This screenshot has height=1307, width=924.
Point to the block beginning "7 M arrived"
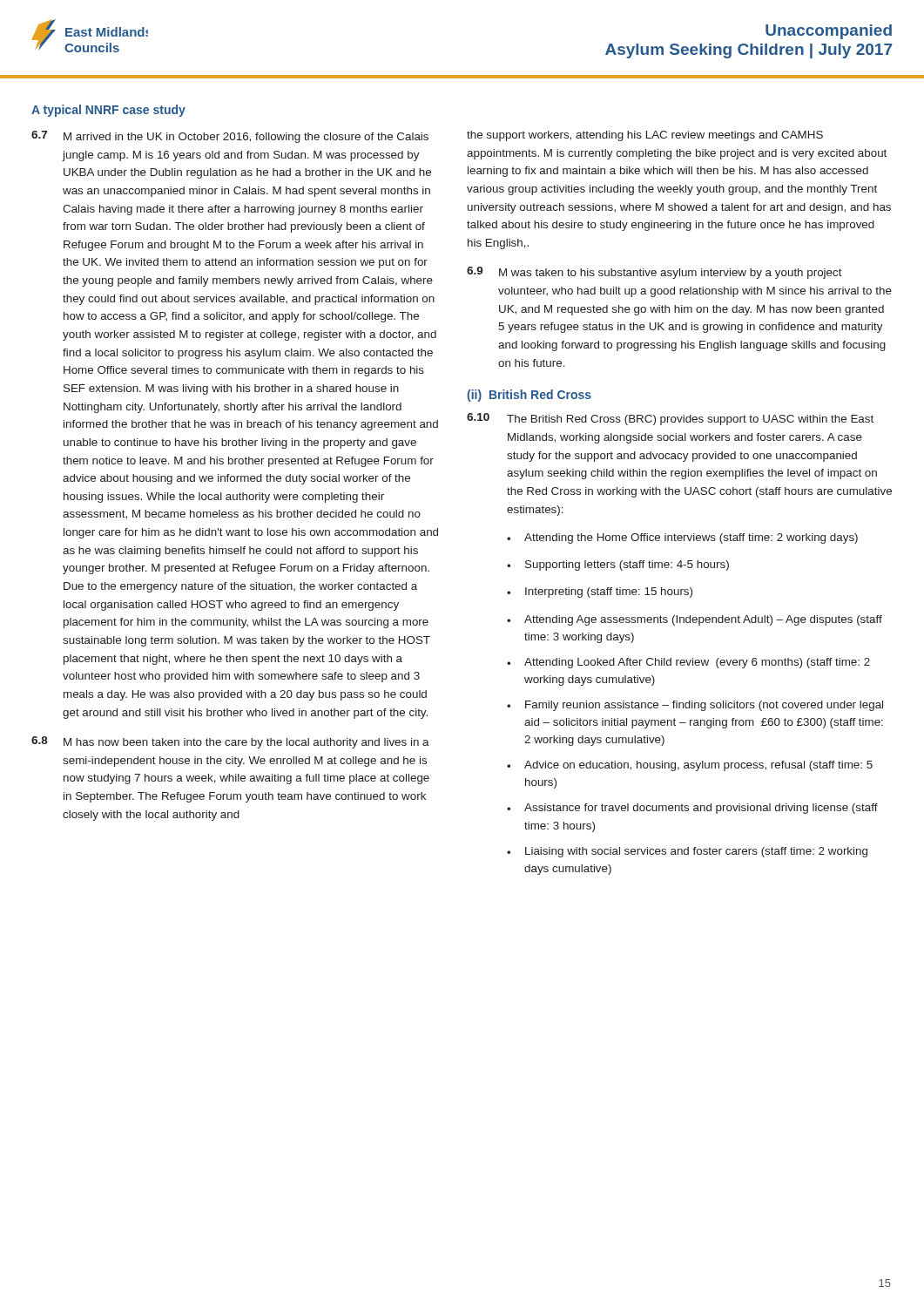236,425
